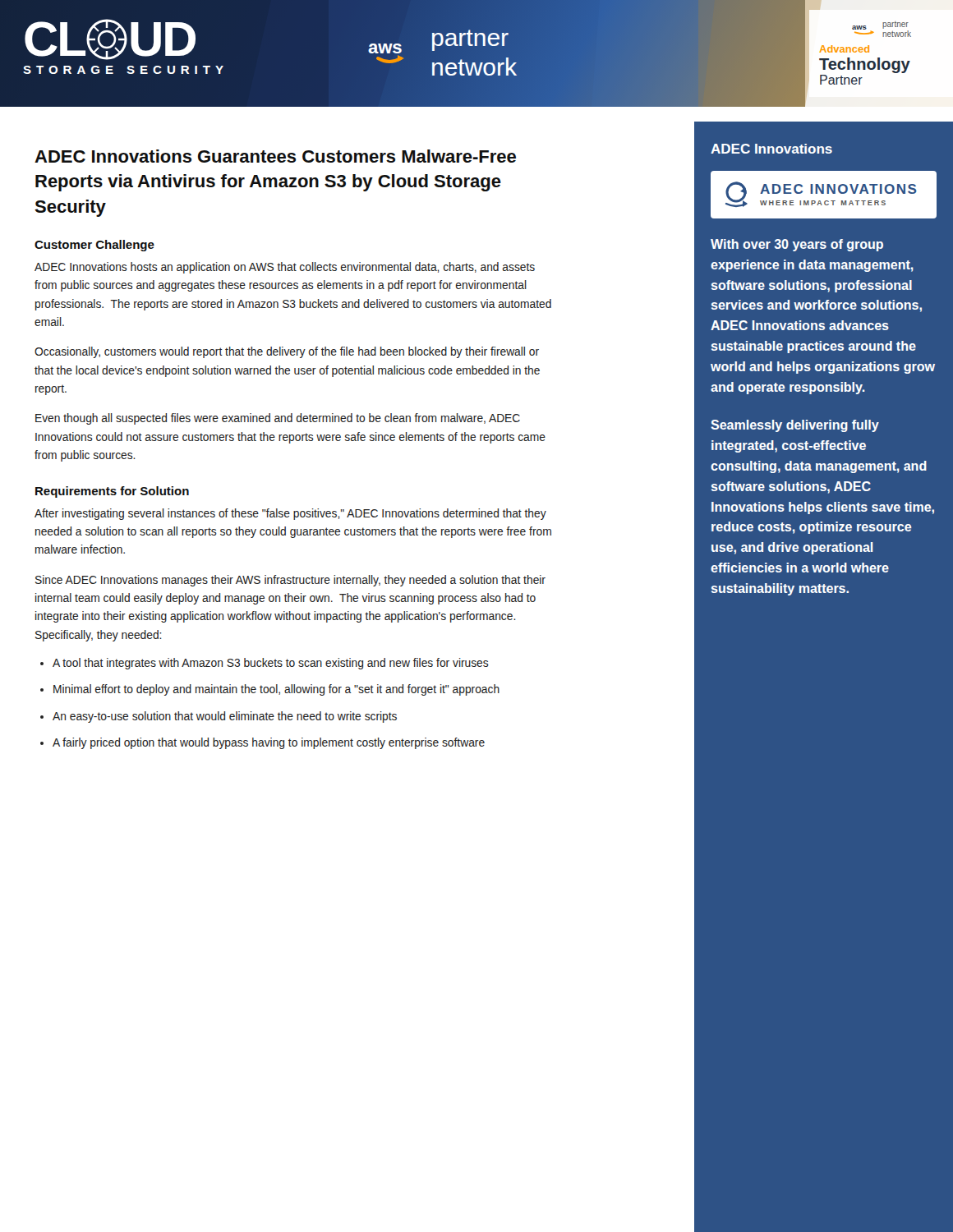Find the list item with the text "A fairly priced option that"
The image size is (953, 1232).
(x=269, y=743)
